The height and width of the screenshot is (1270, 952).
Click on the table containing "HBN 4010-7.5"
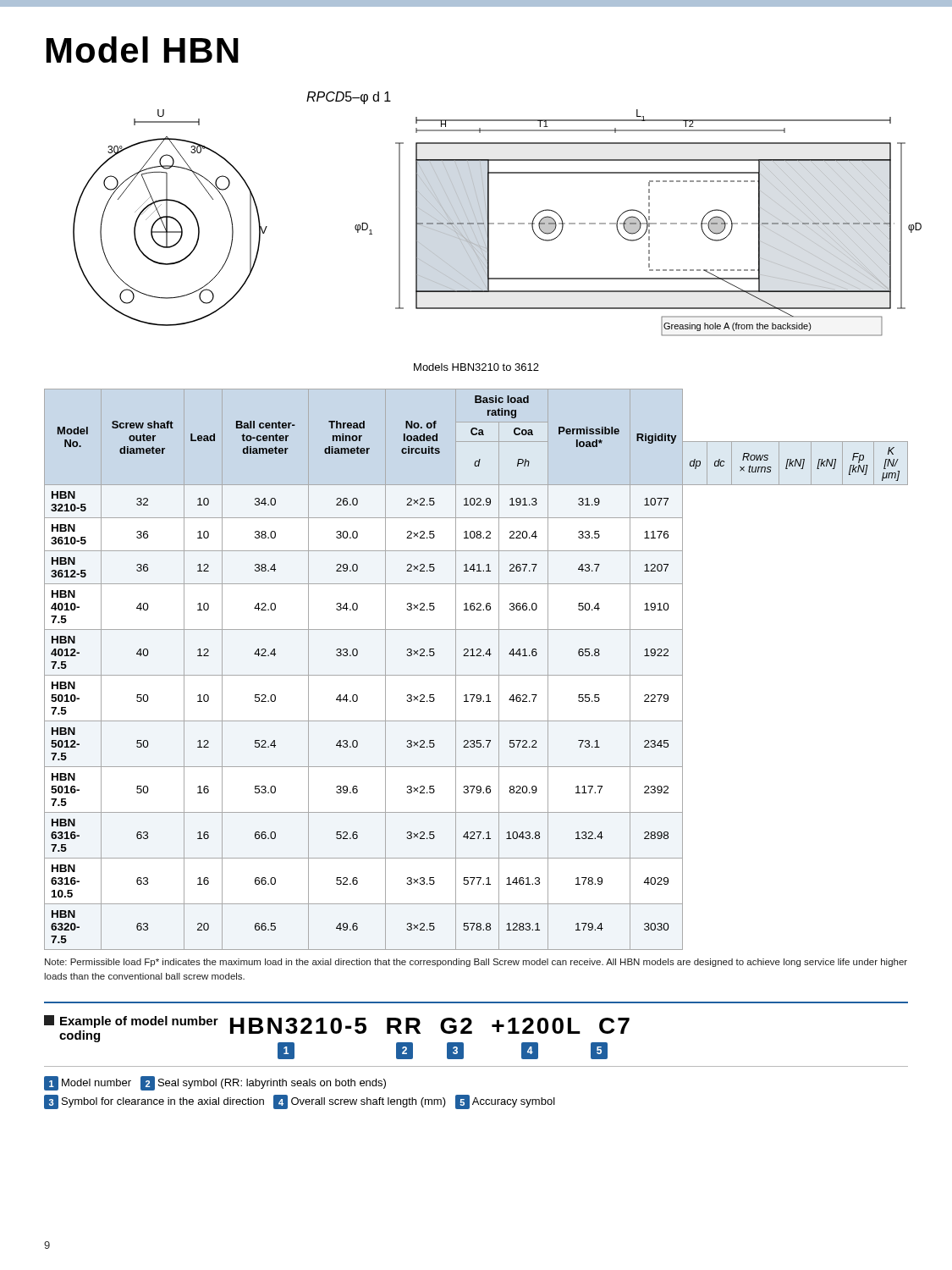tap(476, 669)
